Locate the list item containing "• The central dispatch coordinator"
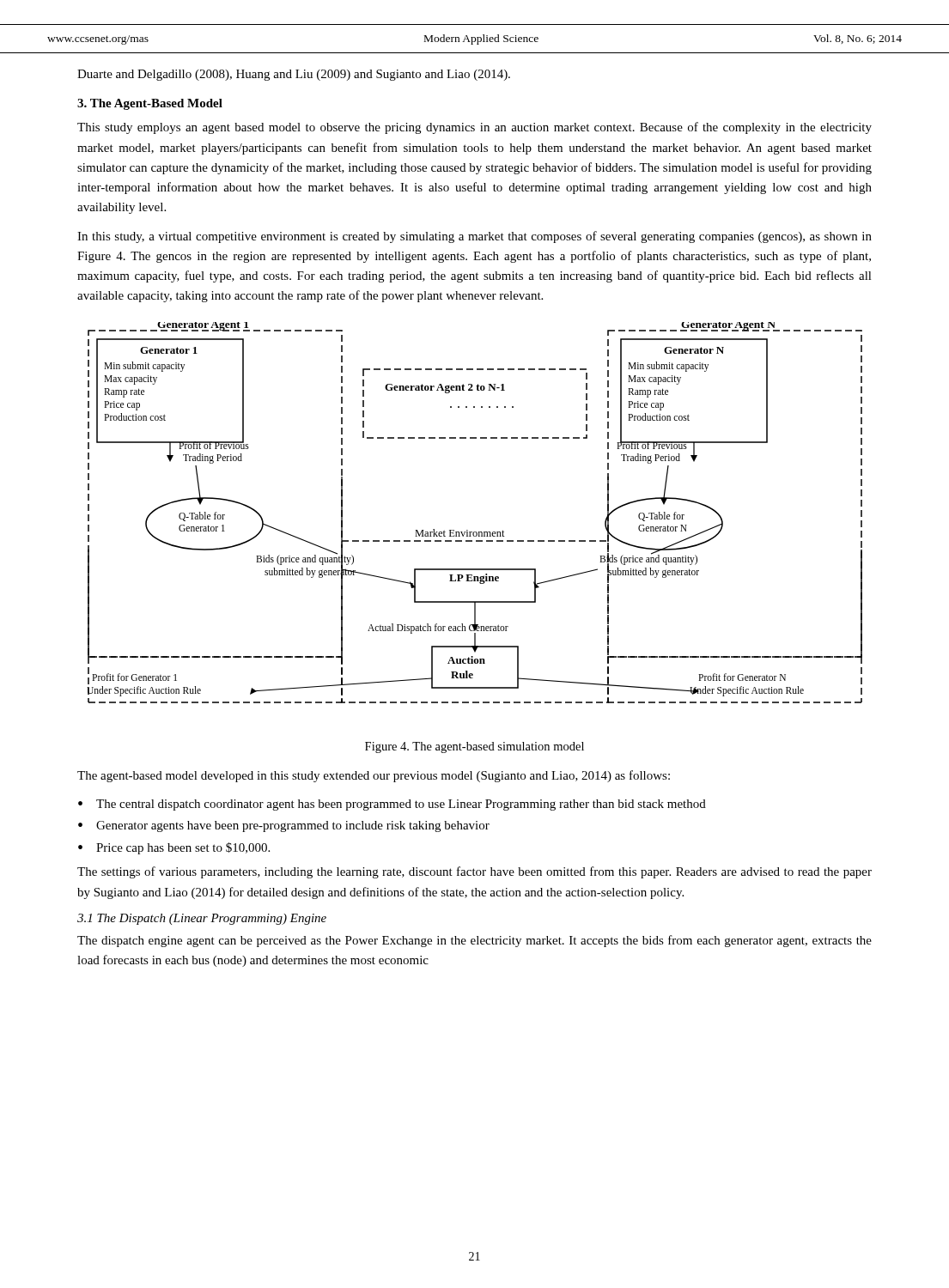The image size is (949, 1288). tap(392, 804)
